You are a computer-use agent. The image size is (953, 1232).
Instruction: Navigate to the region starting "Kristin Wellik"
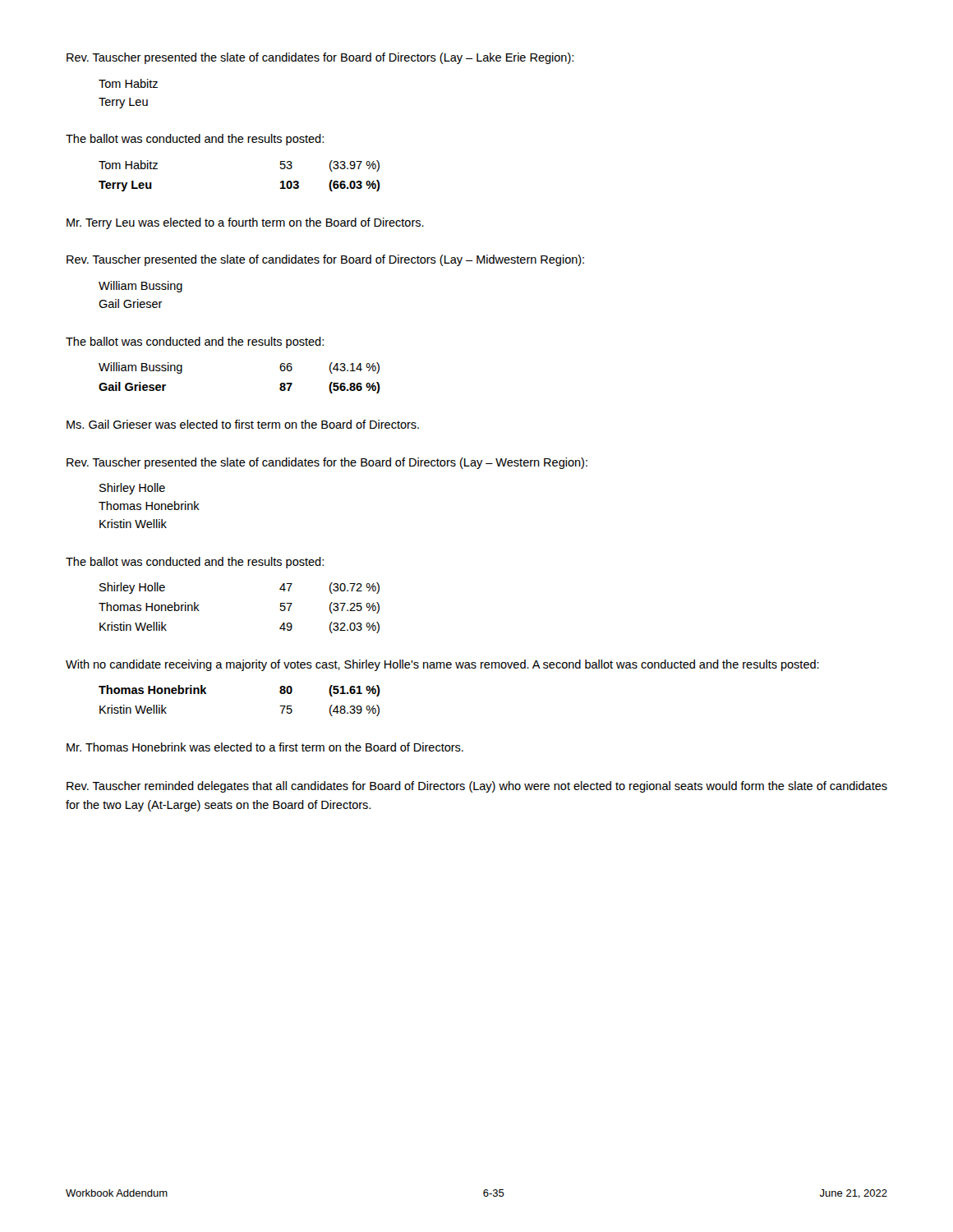click(x=133, y=524)
